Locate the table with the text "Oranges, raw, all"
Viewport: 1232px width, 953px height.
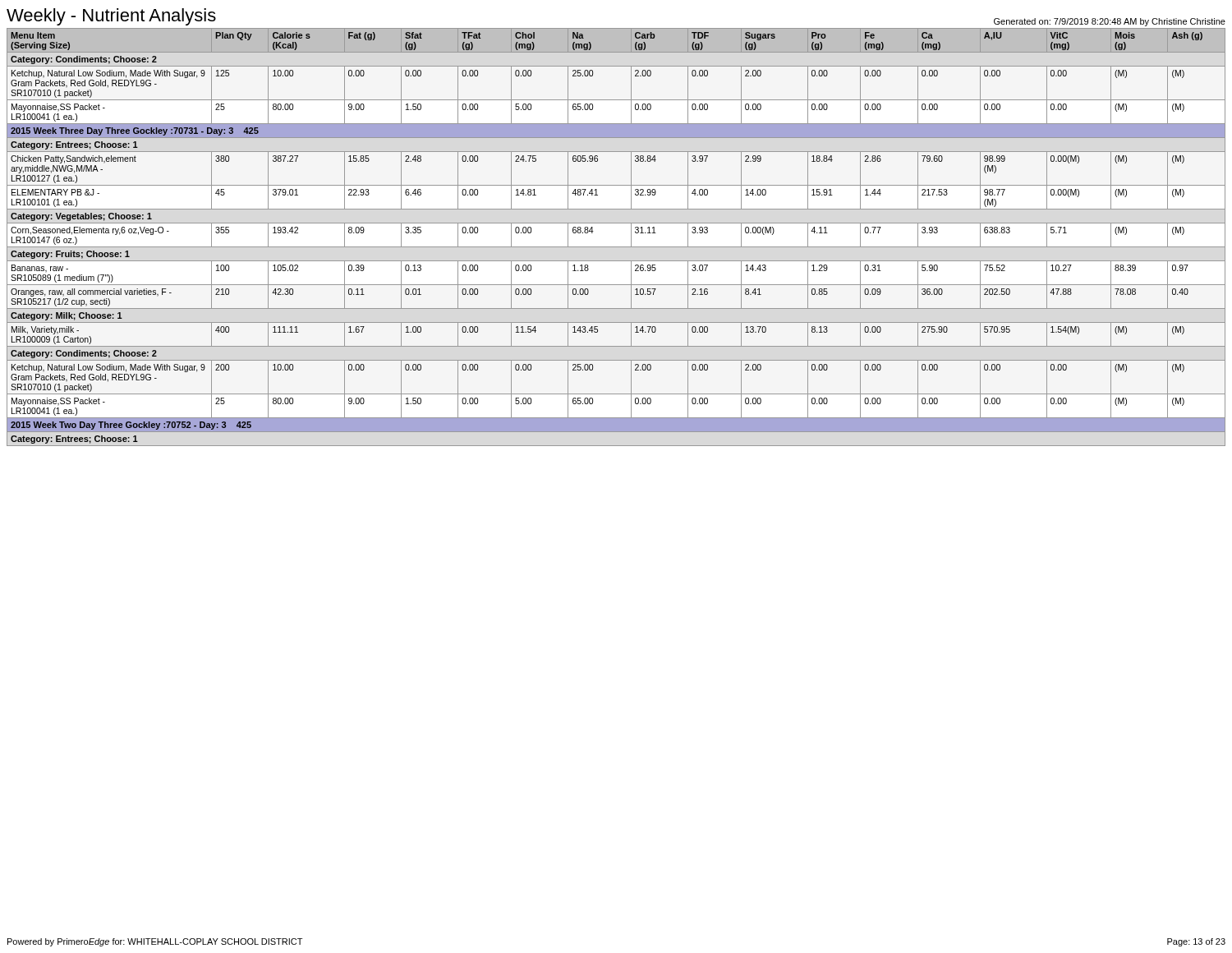point(616,237)
